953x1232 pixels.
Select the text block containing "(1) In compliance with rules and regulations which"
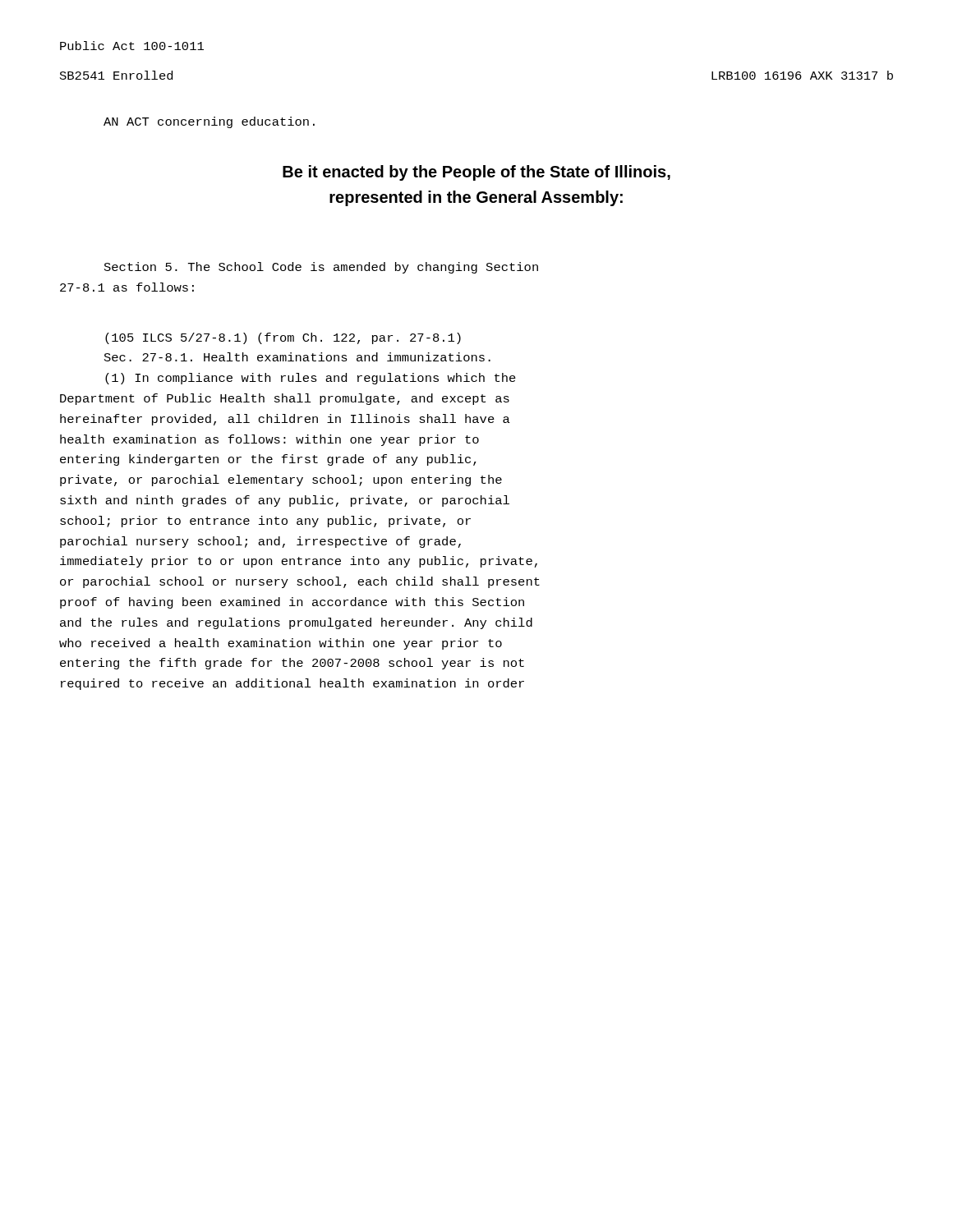[x=311, y=379]
